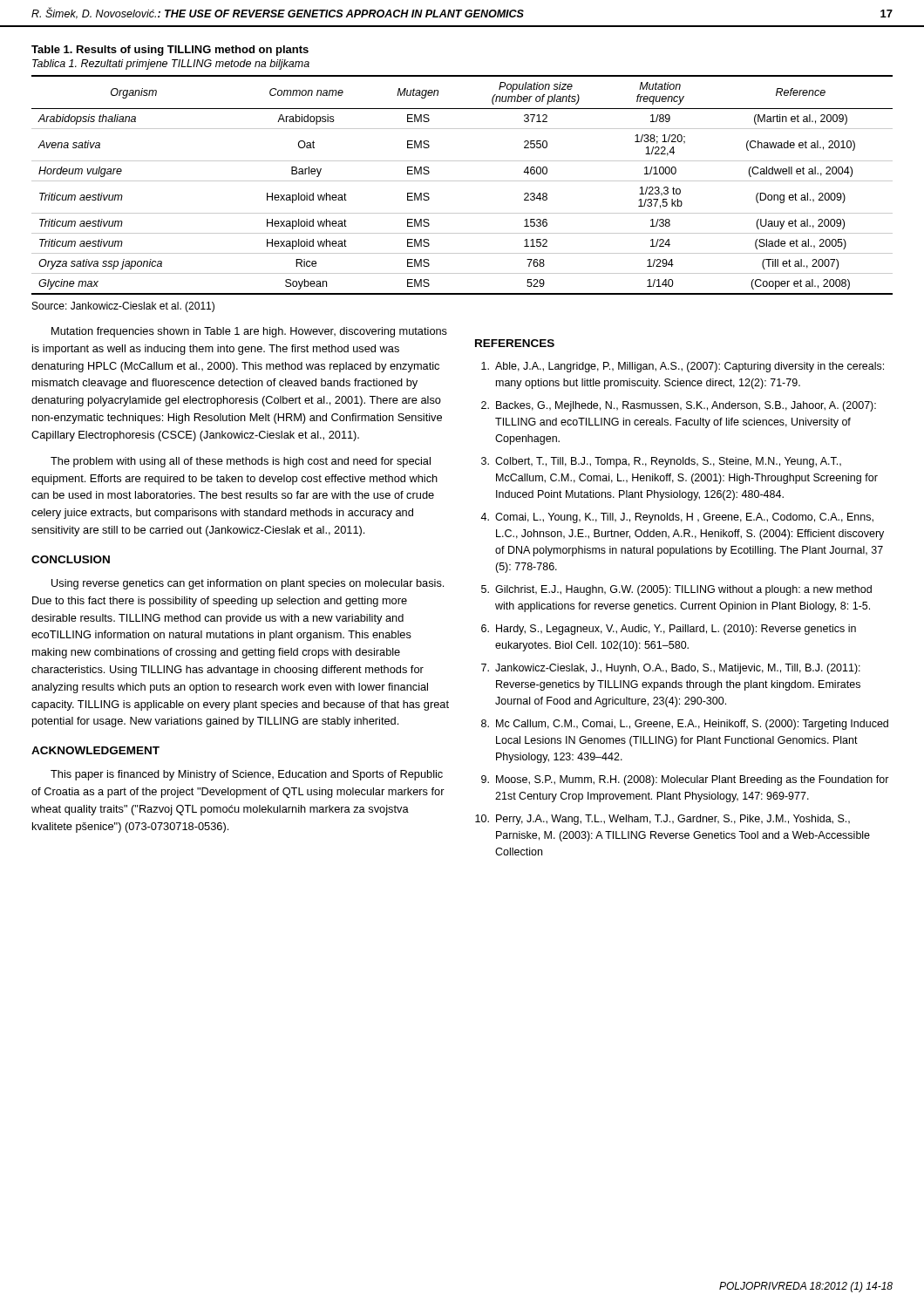
Task: Locate the text block that says "Mutation frequencies shown in Table 1 are high."
Action: coord(241,383)
